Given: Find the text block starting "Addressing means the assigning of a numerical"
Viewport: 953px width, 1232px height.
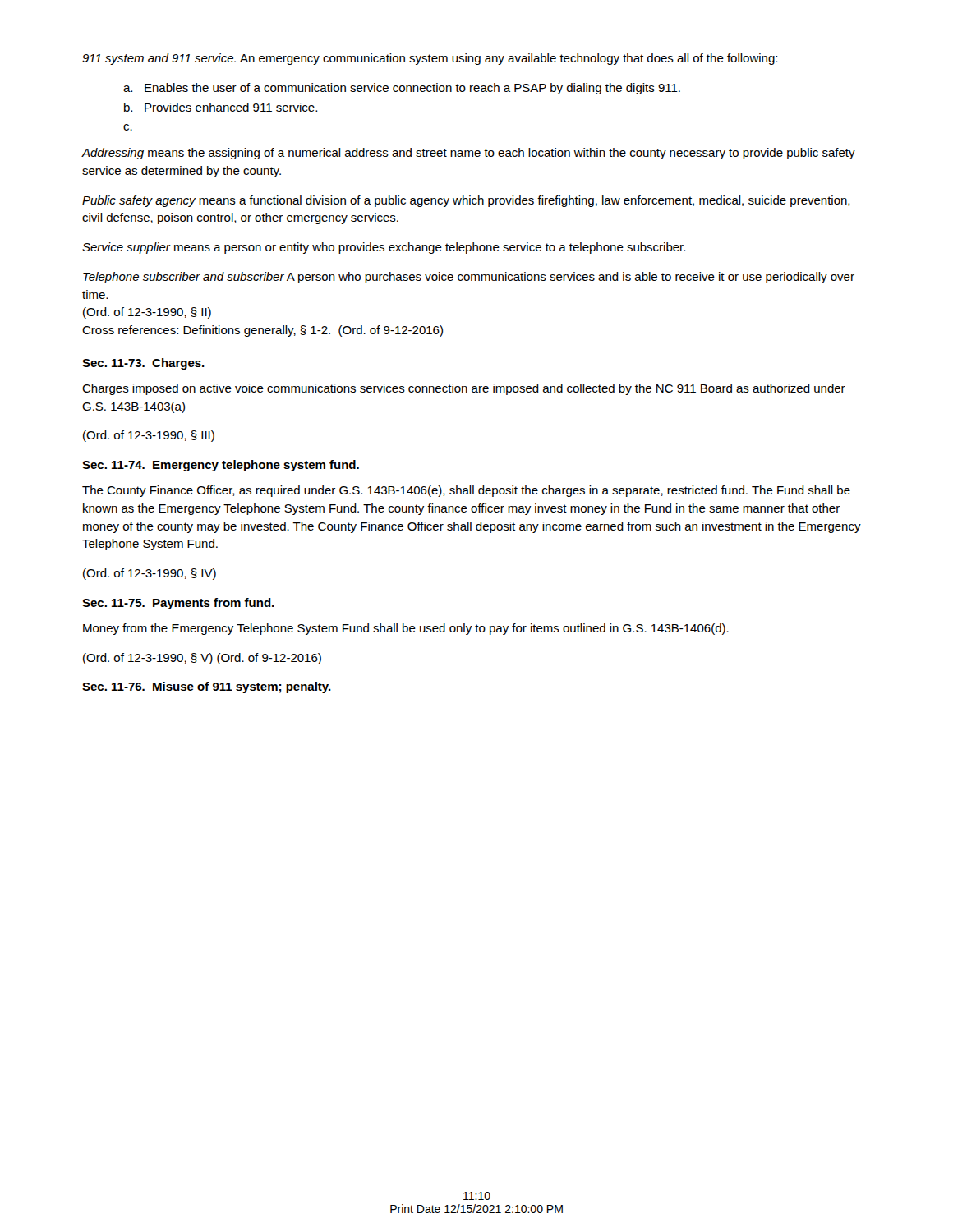Looking at the screenshot, I should (x=468, y=161).
